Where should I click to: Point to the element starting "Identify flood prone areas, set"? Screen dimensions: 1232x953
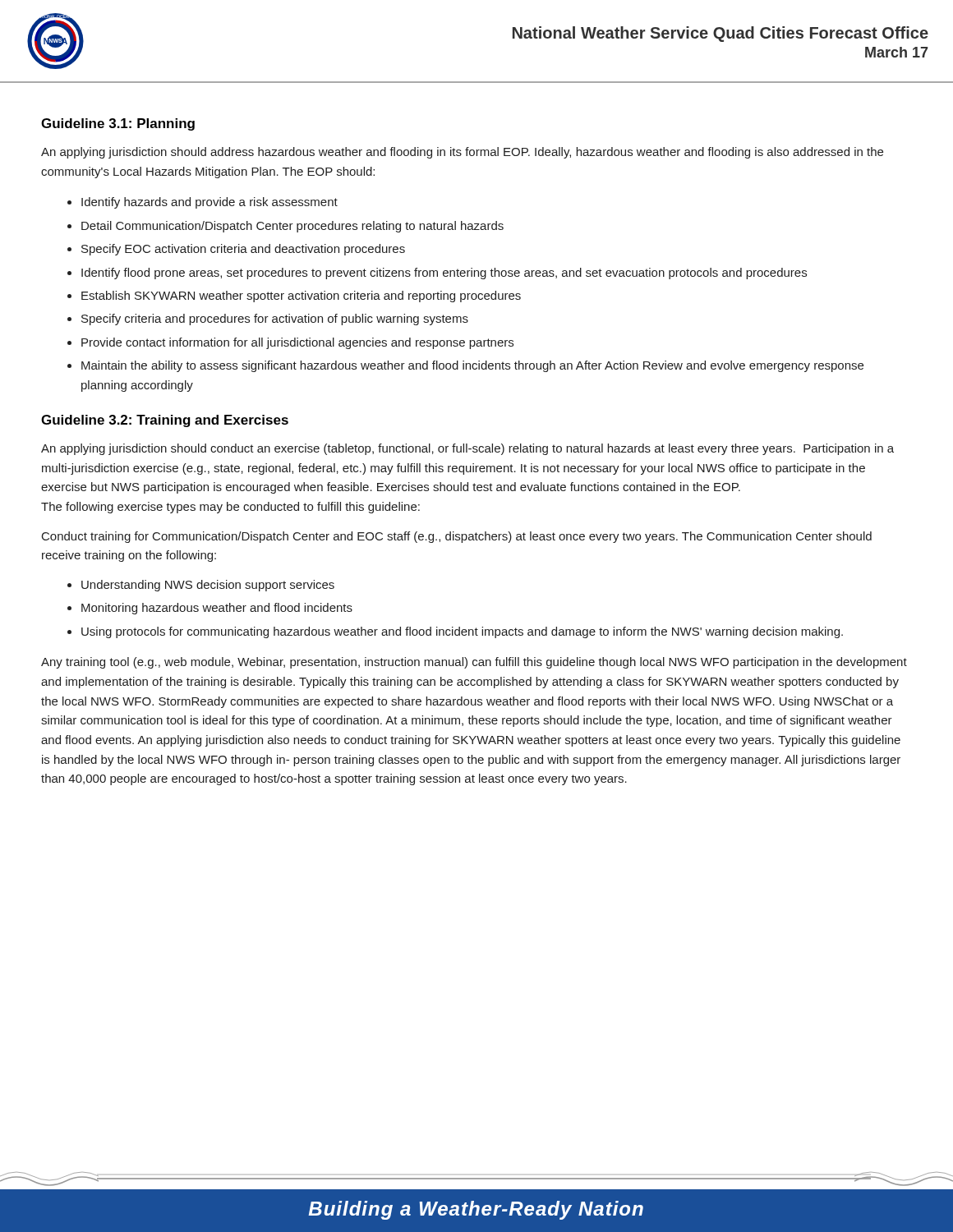click(x=444, y=272)
